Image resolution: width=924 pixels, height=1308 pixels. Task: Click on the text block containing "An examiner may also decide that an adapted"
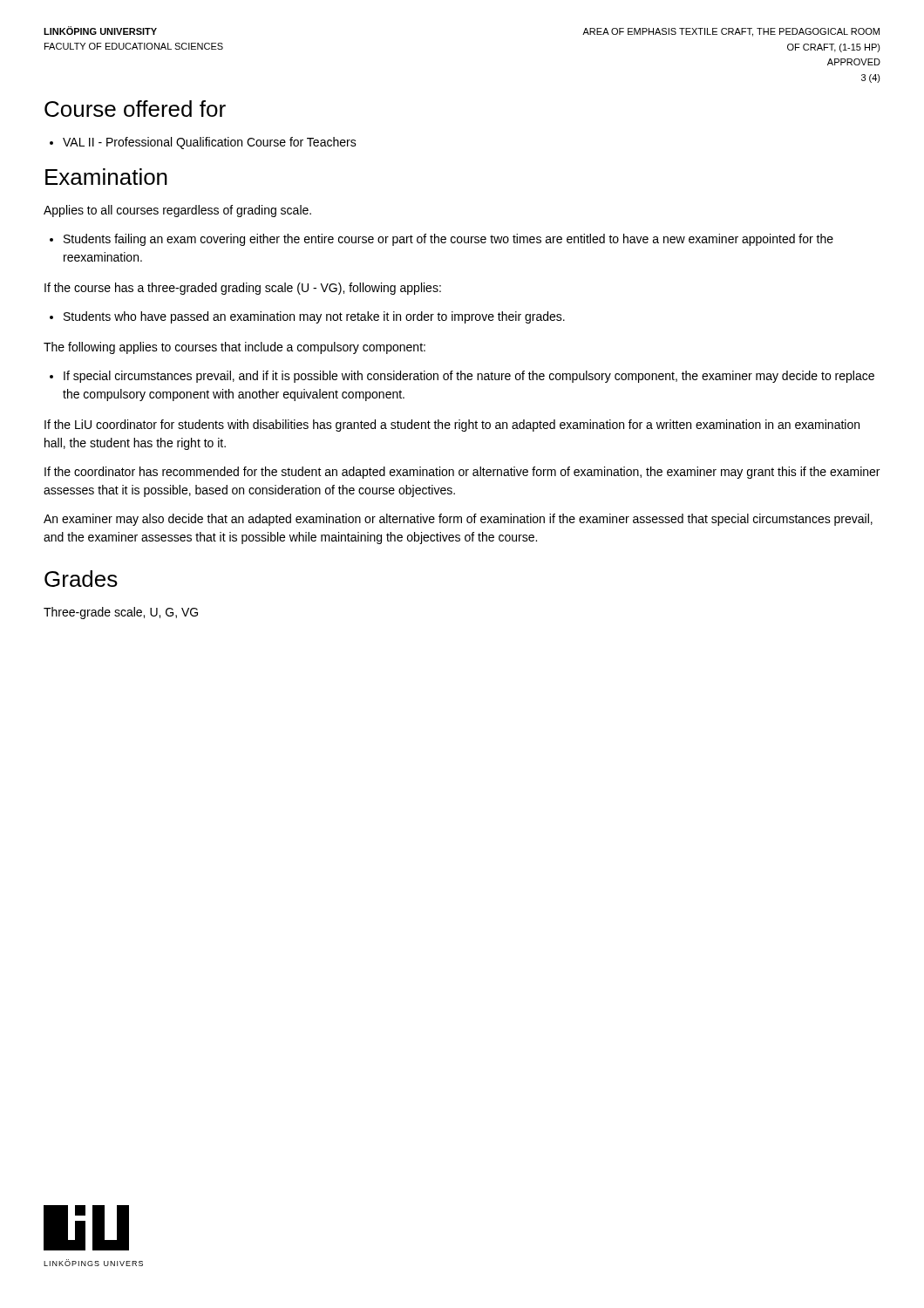[462, 528]
